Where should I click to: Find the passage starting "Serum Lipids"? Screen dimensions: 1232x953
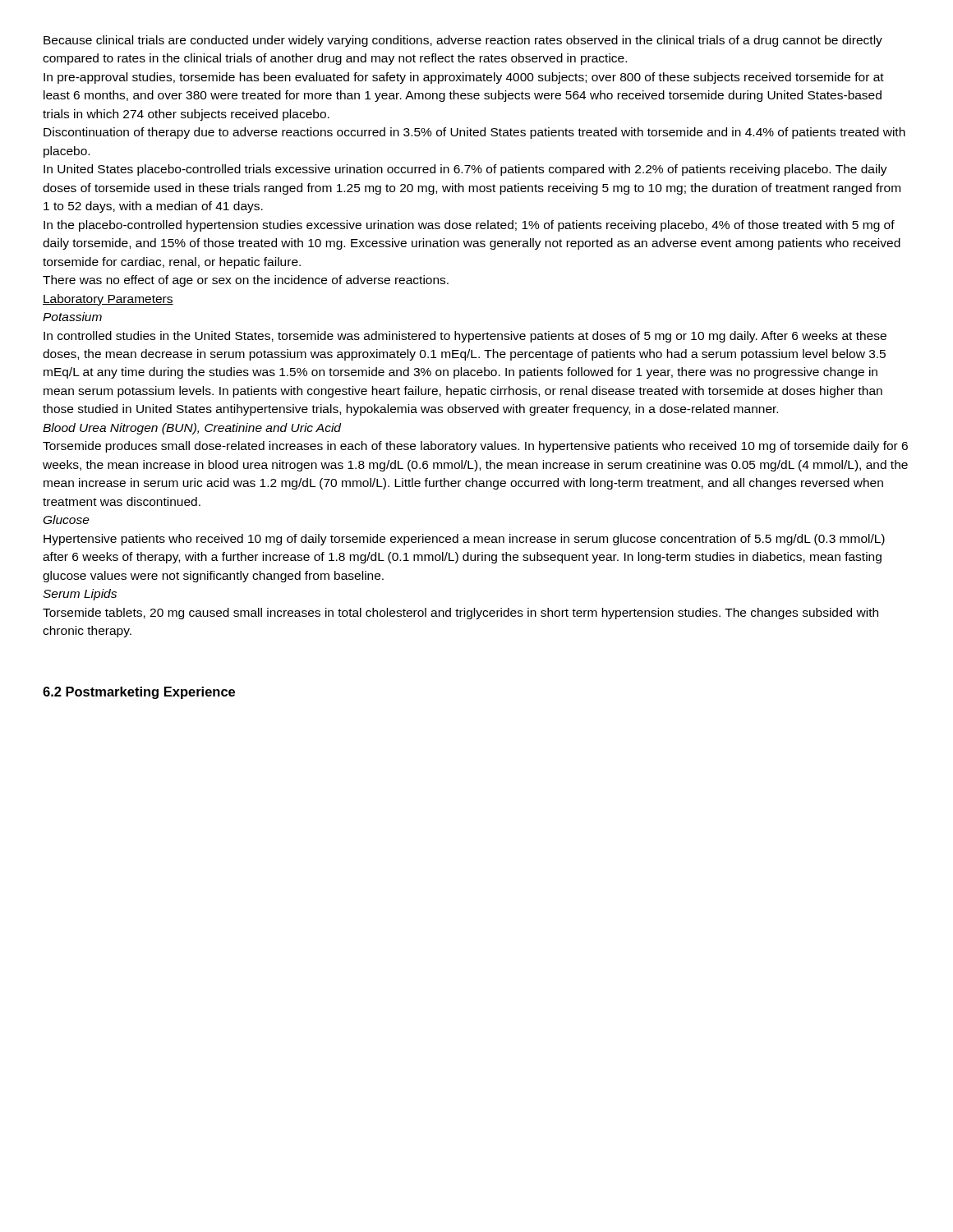pyautogui.click(x=80, y=594)
